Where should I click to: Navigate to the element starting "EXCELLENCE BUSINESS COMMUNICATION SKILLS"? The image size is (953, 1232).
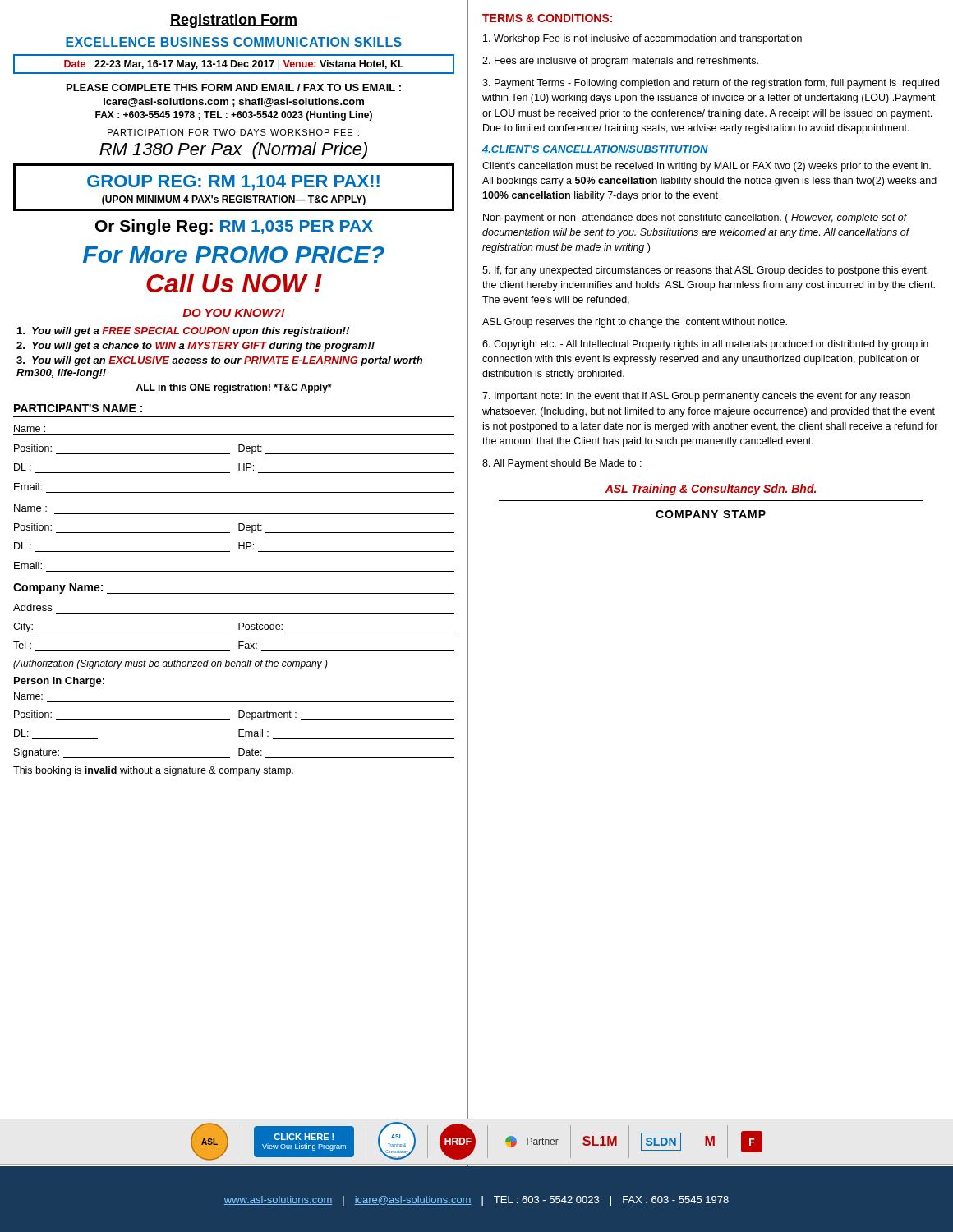coord(234,42)
